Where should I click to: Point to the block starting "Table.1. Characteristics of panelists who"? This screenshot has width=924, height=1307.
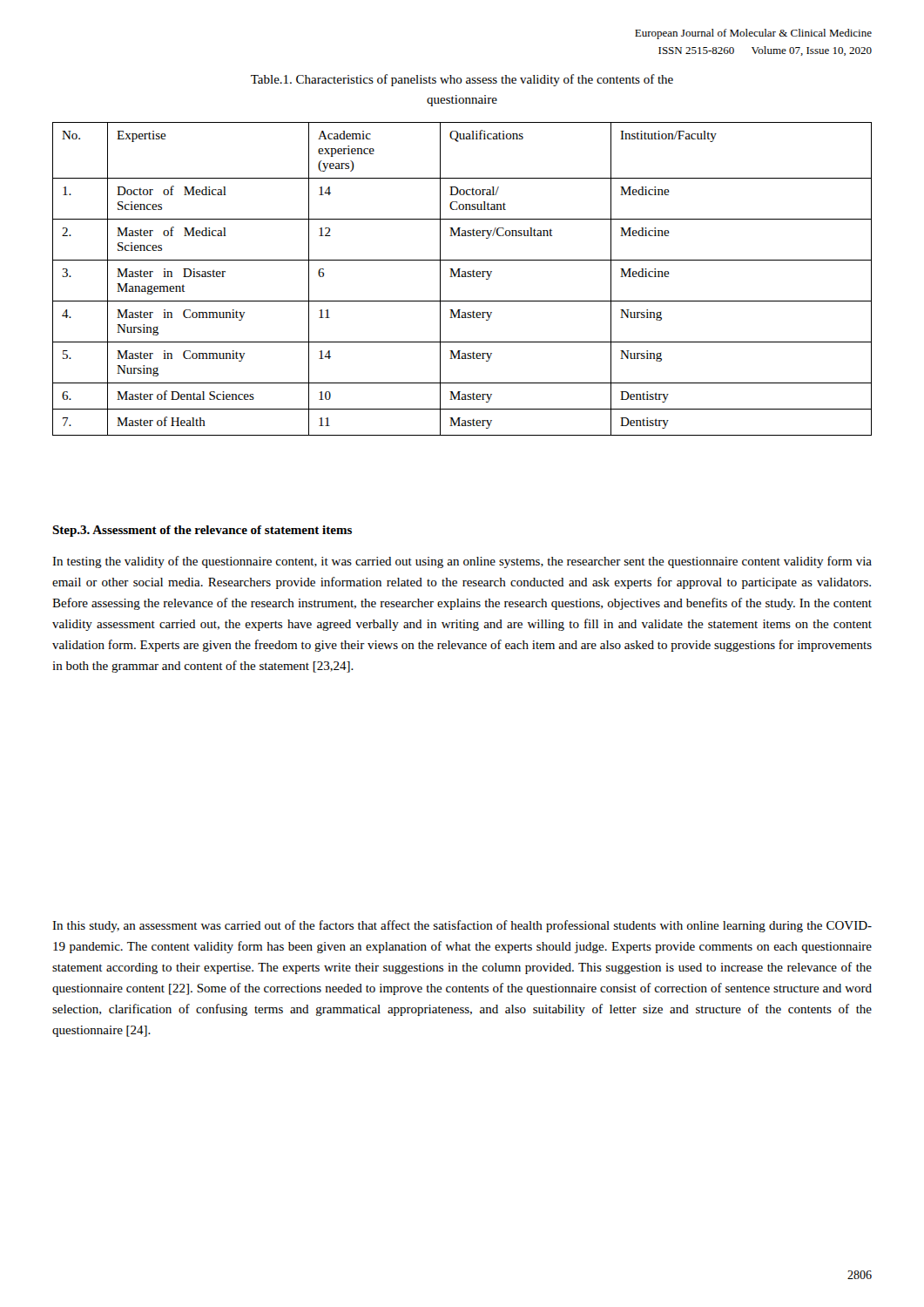click(x=462, y=89)
